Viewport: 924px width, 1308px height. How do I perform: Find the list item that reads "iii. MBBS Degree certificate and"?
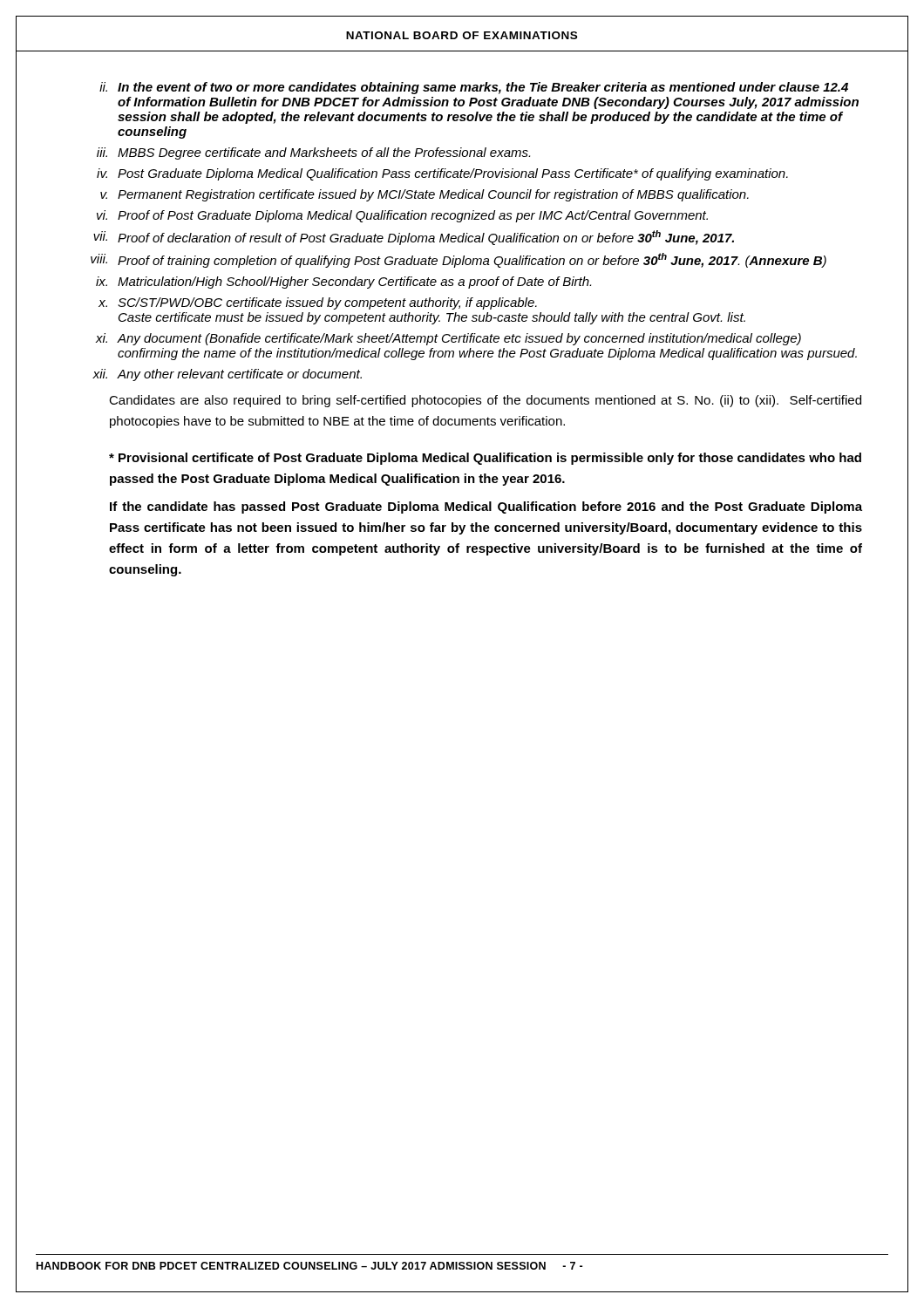coord(462,152)
